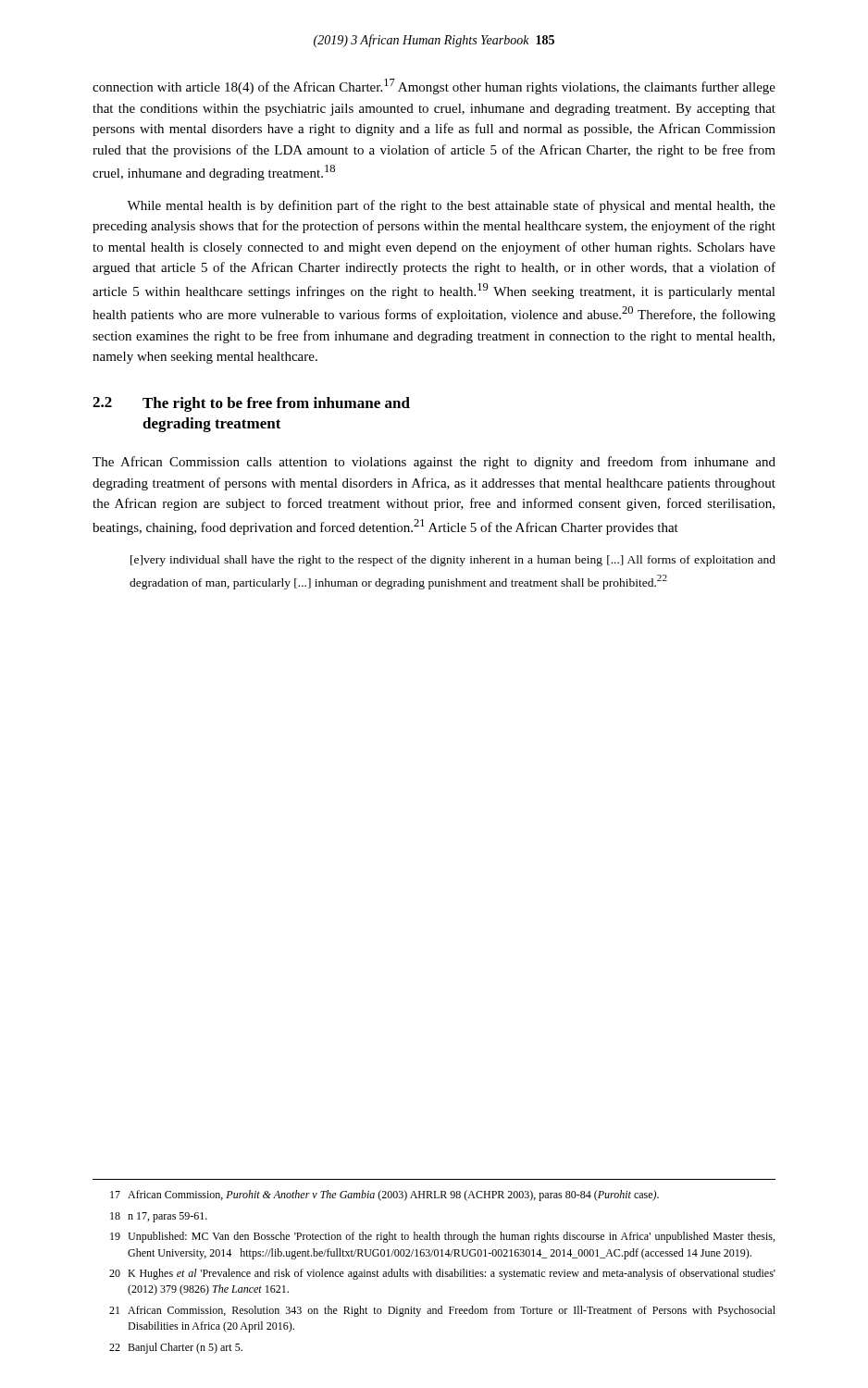Click the passage that begins "17 African Commission, Purohit & Another v"
868x1388 pixels.
pyautogui.click(x=434, y=1196)
